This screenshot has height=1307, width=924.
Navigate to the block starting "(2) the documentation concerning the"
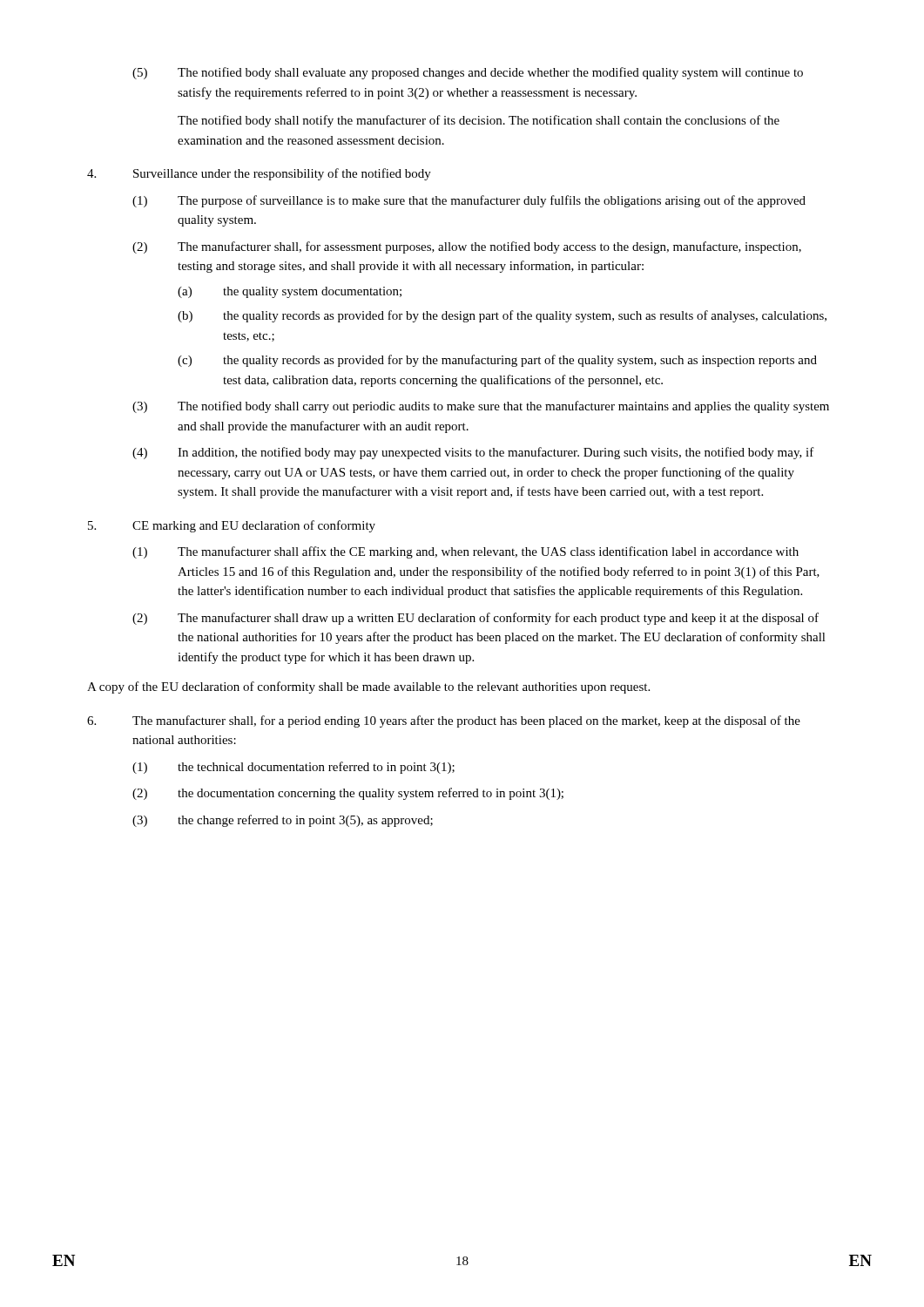click(x=485, y=793)
